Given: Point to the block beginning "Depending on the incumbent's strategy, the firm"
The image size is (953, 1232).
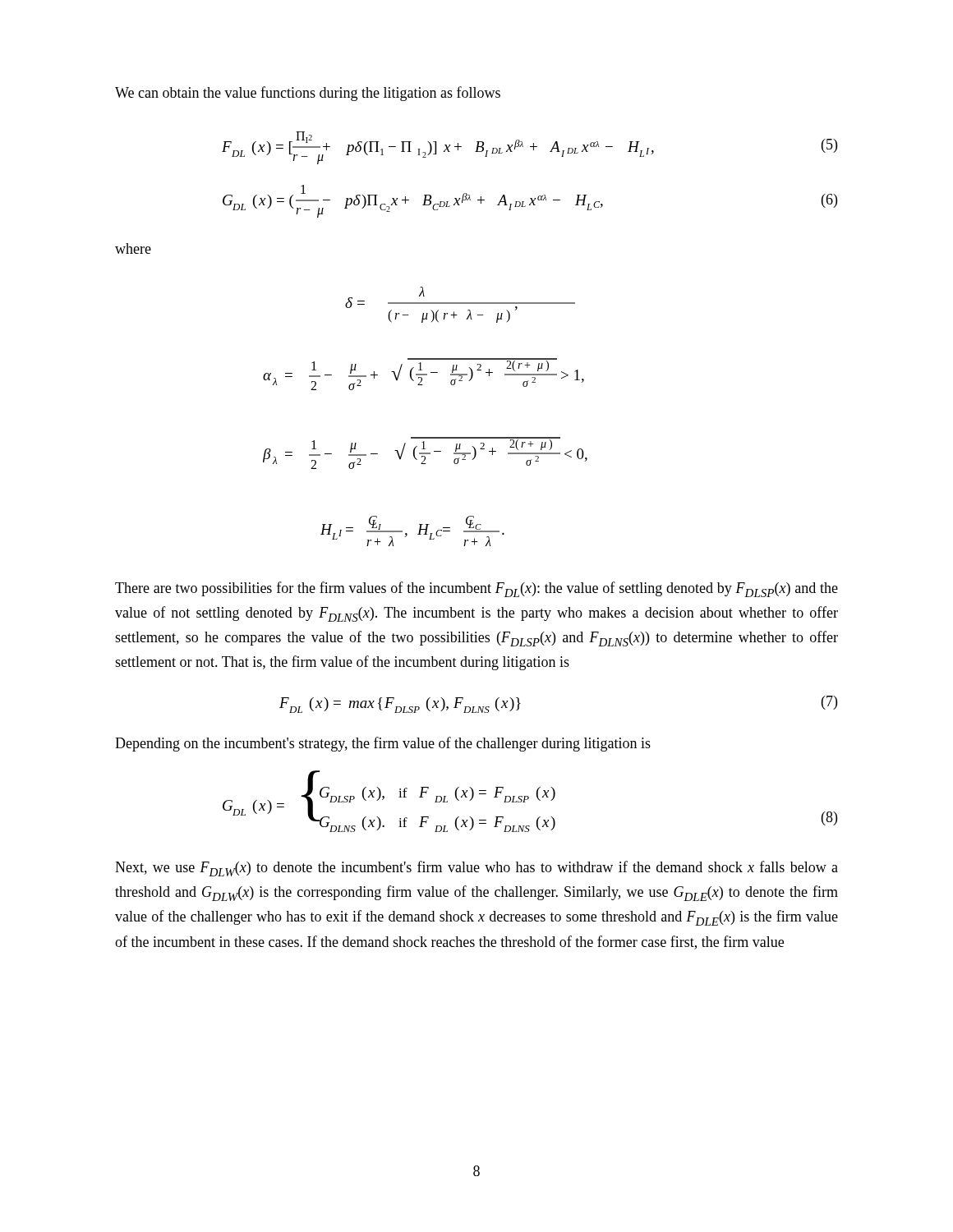Looking at the screenshot, I should (x=383, y=744).
